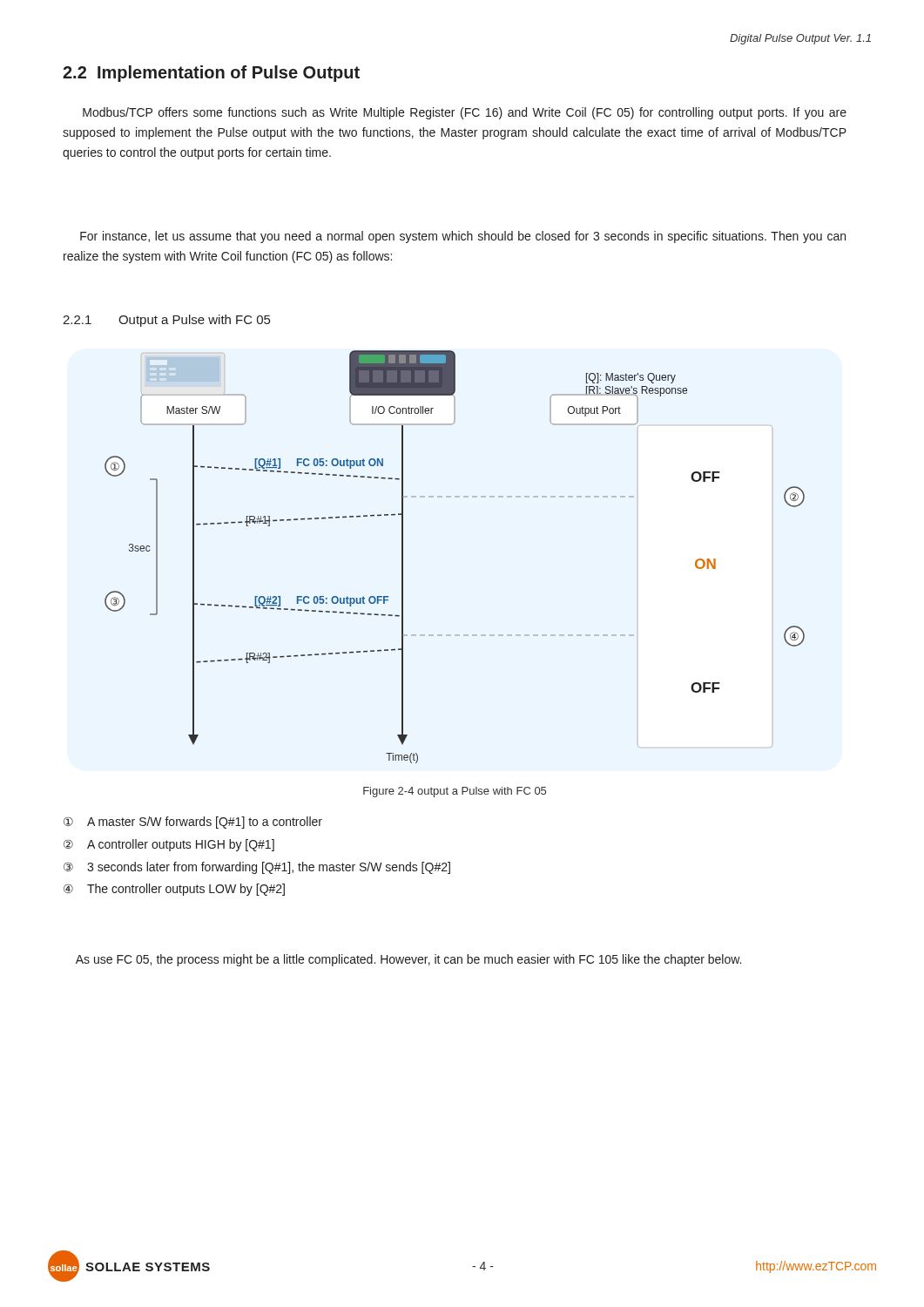This screenshot has width=924, height=1307.
Task: Locate a engineering diagram
Action: pos(455,561)
